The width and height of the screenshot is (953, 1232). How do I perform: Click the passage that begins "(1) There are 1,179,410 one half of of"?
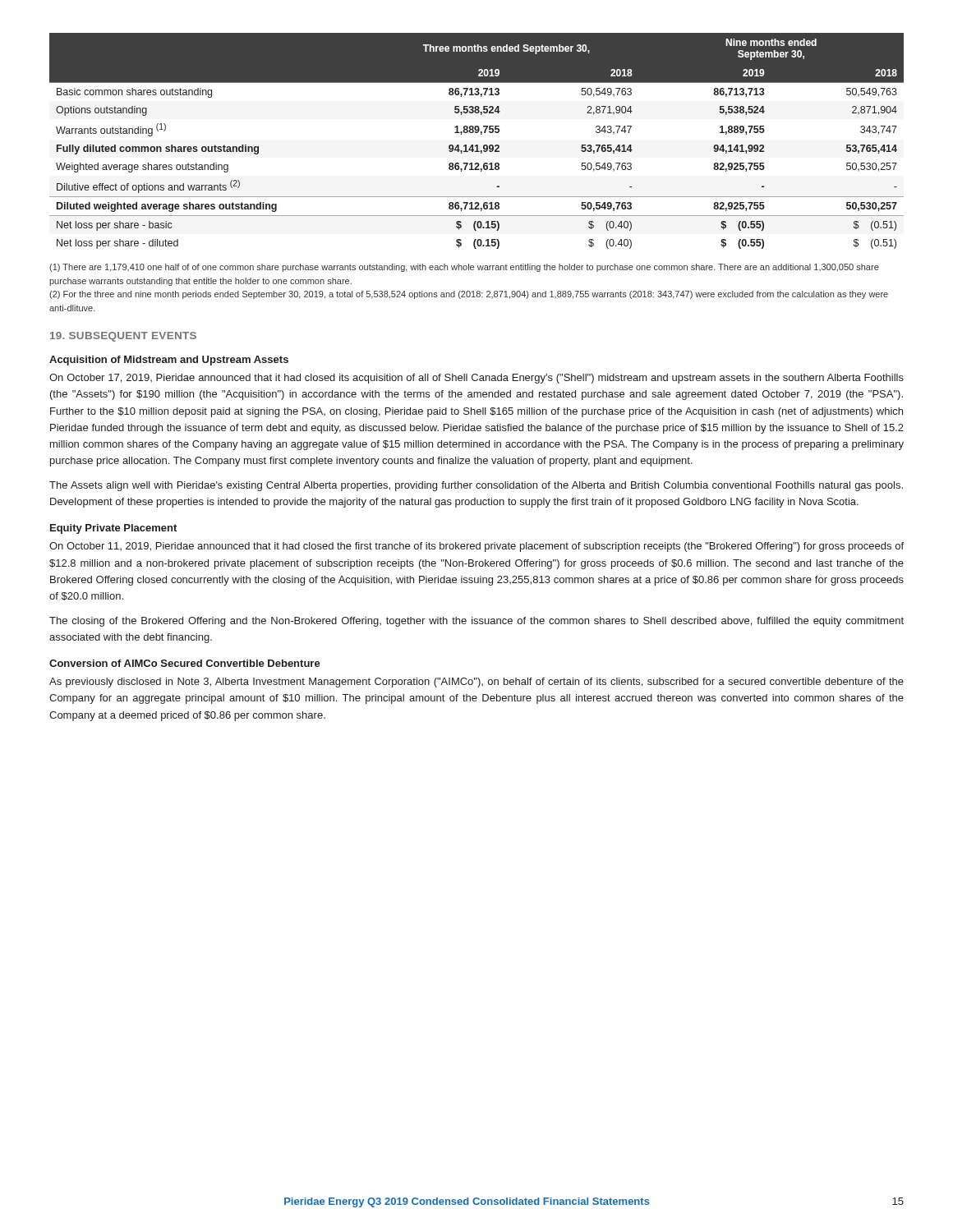coord(469,288)
